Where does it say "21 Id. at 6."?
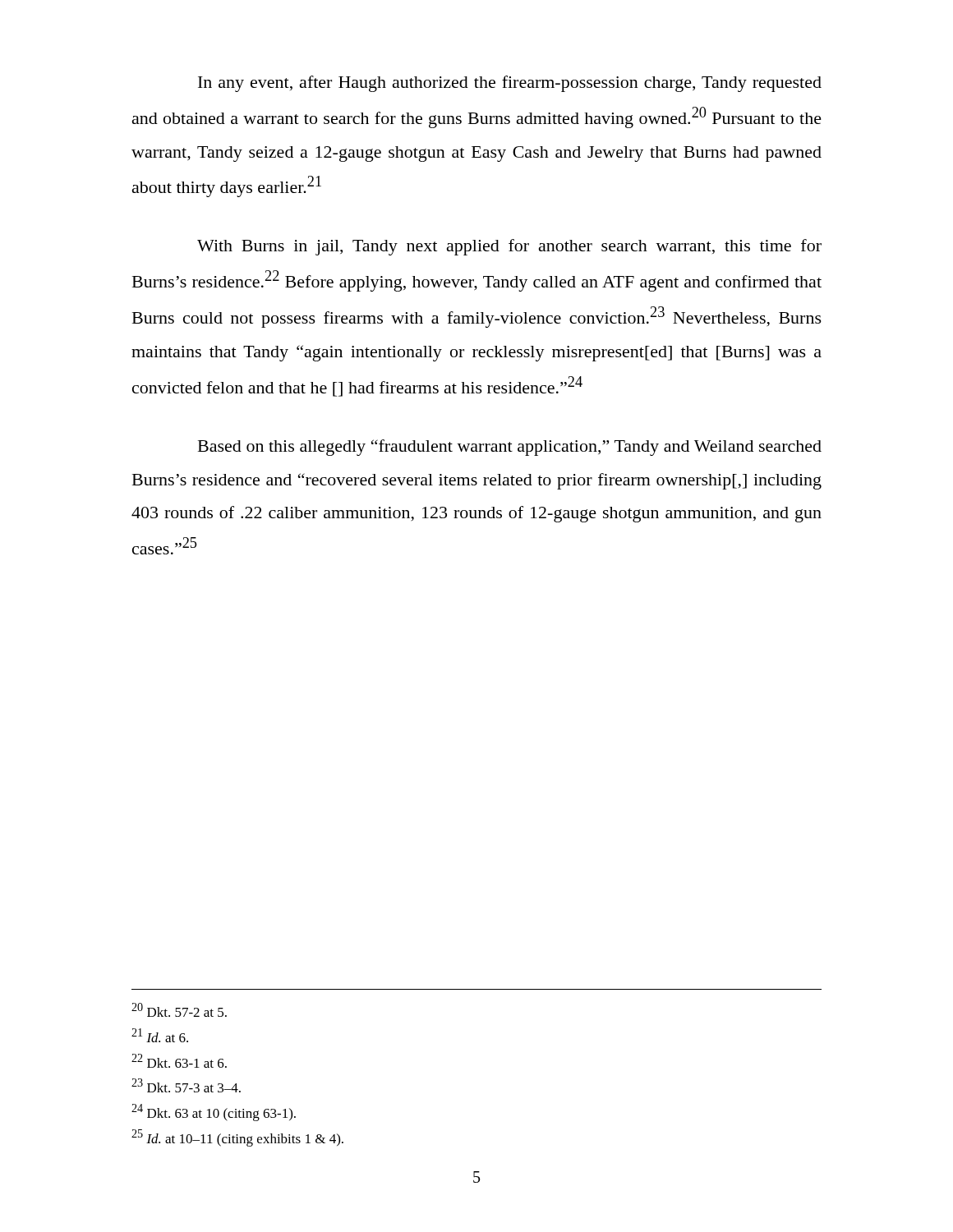This screenshot has height=1232, width=953. (160, 1035)
